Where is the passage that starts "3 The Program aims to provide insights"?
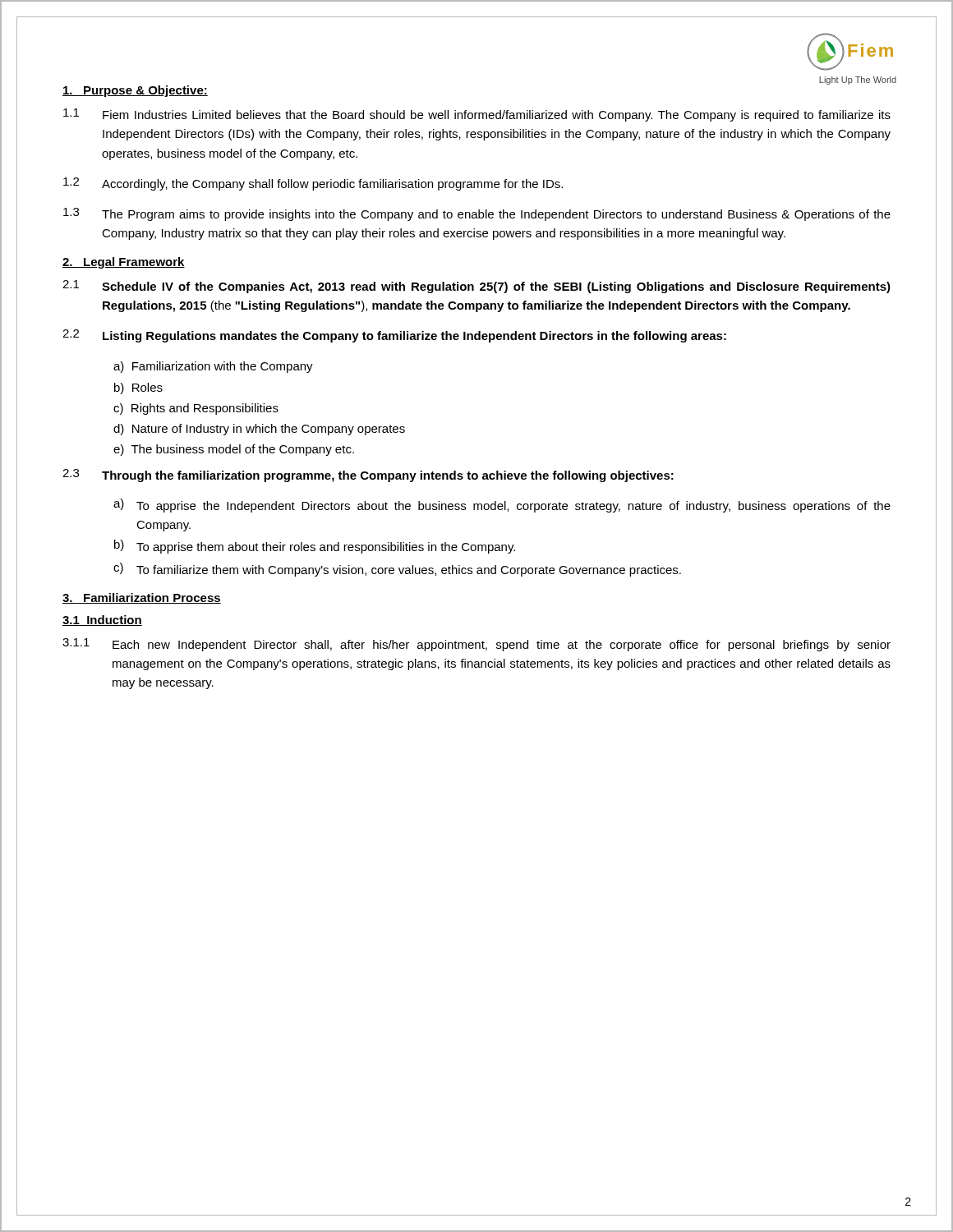The image size is (953, 1232). [x=476, y=224]
